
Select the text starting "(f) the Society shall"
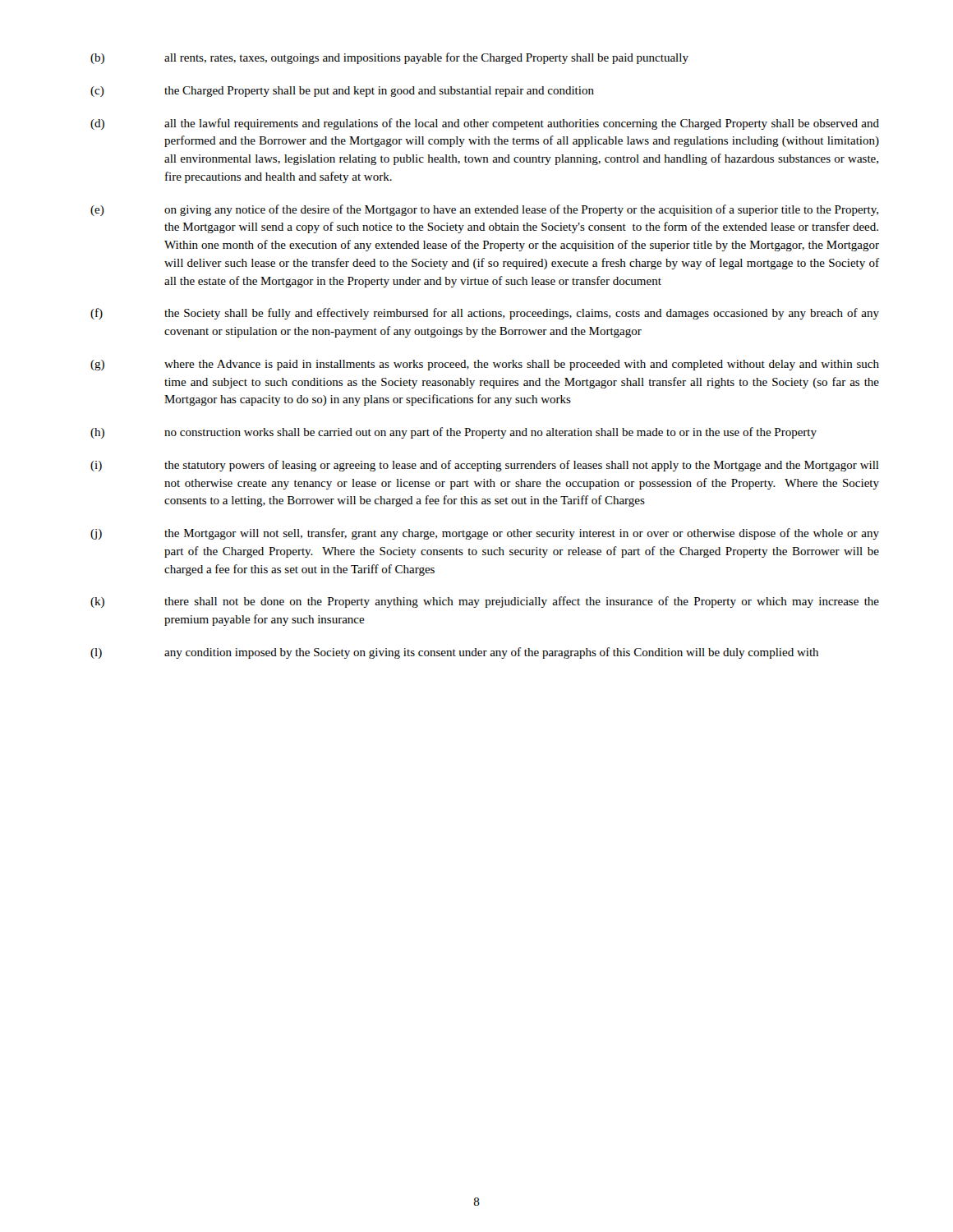click(485, 323)
